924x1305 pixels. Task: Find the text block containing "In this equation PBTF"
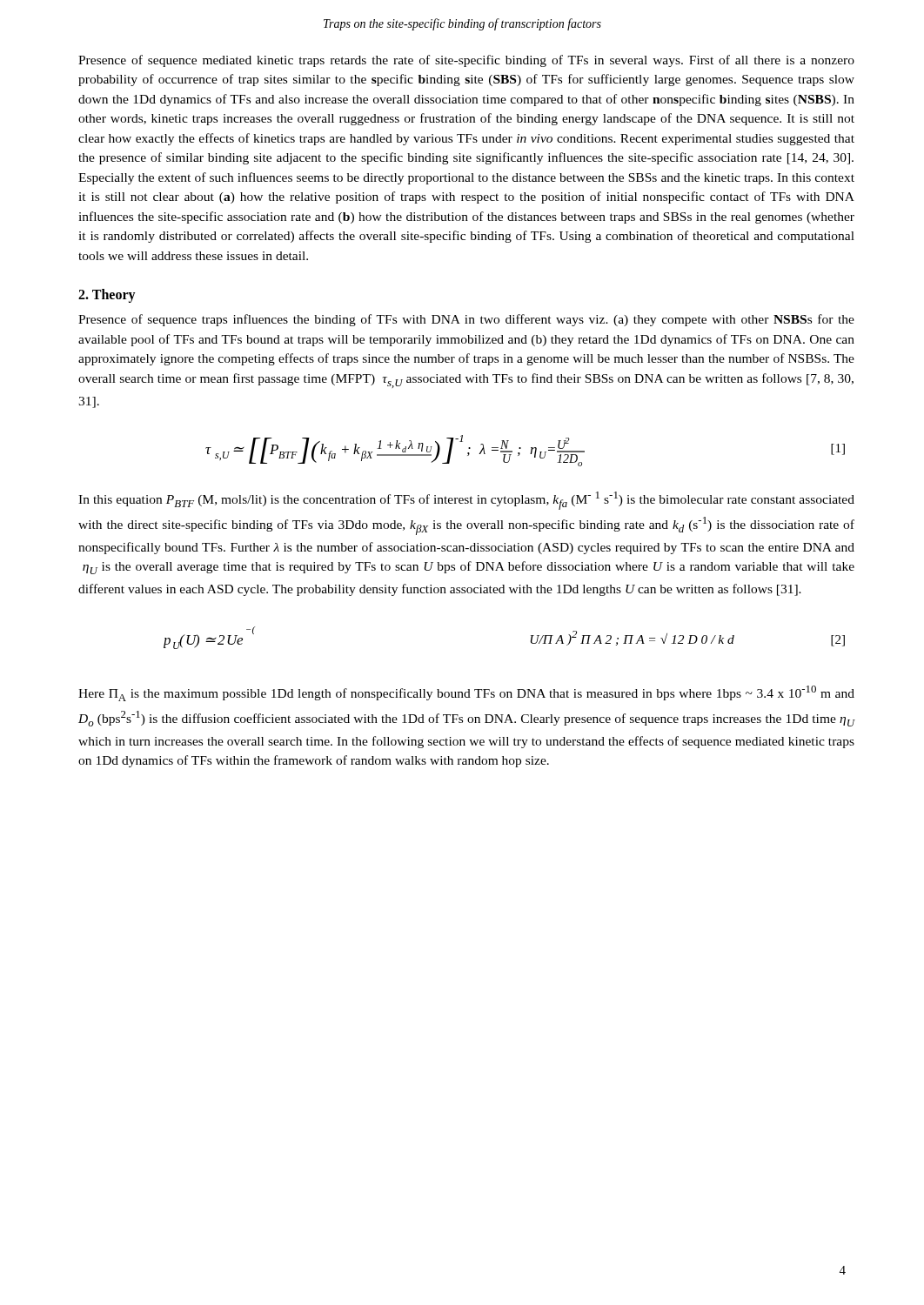pos(466,542)
